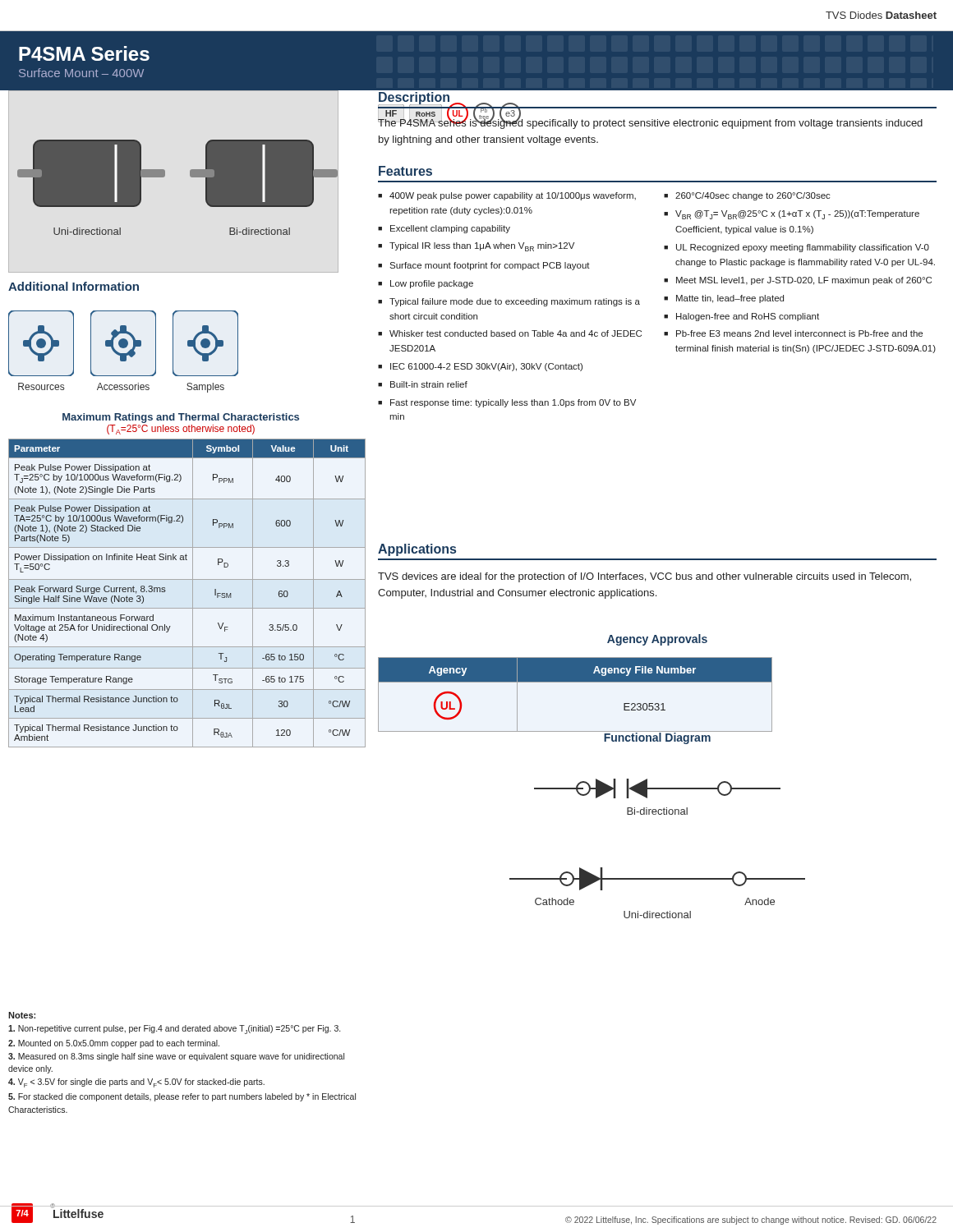953x1232 pixels.
Task: Select the passage starting "■ UL Recognized epoxy"
Action: click(x=800, y=255)
